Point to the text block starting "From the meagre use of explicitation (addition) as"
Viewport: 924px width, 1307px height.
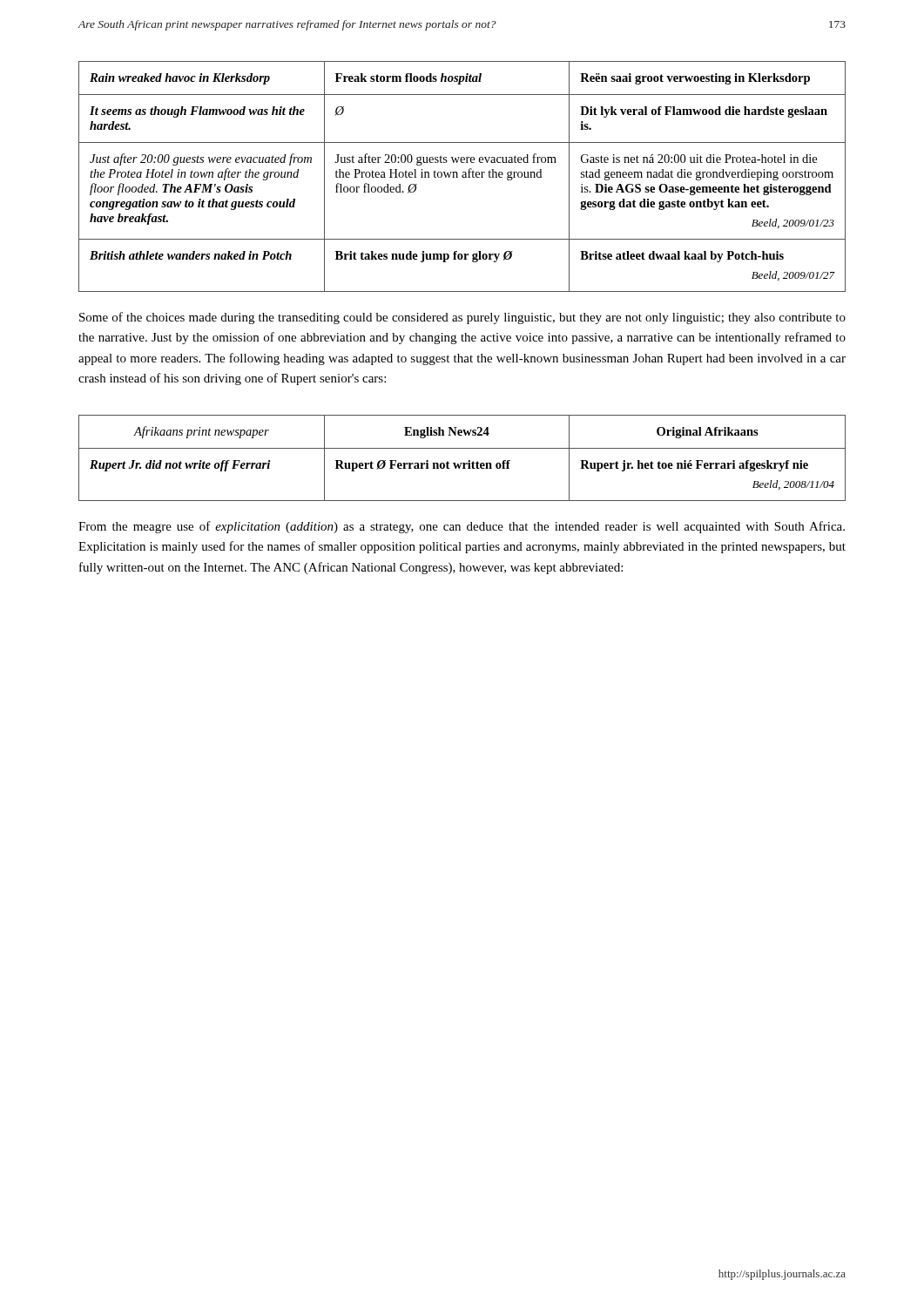point(462,547)
